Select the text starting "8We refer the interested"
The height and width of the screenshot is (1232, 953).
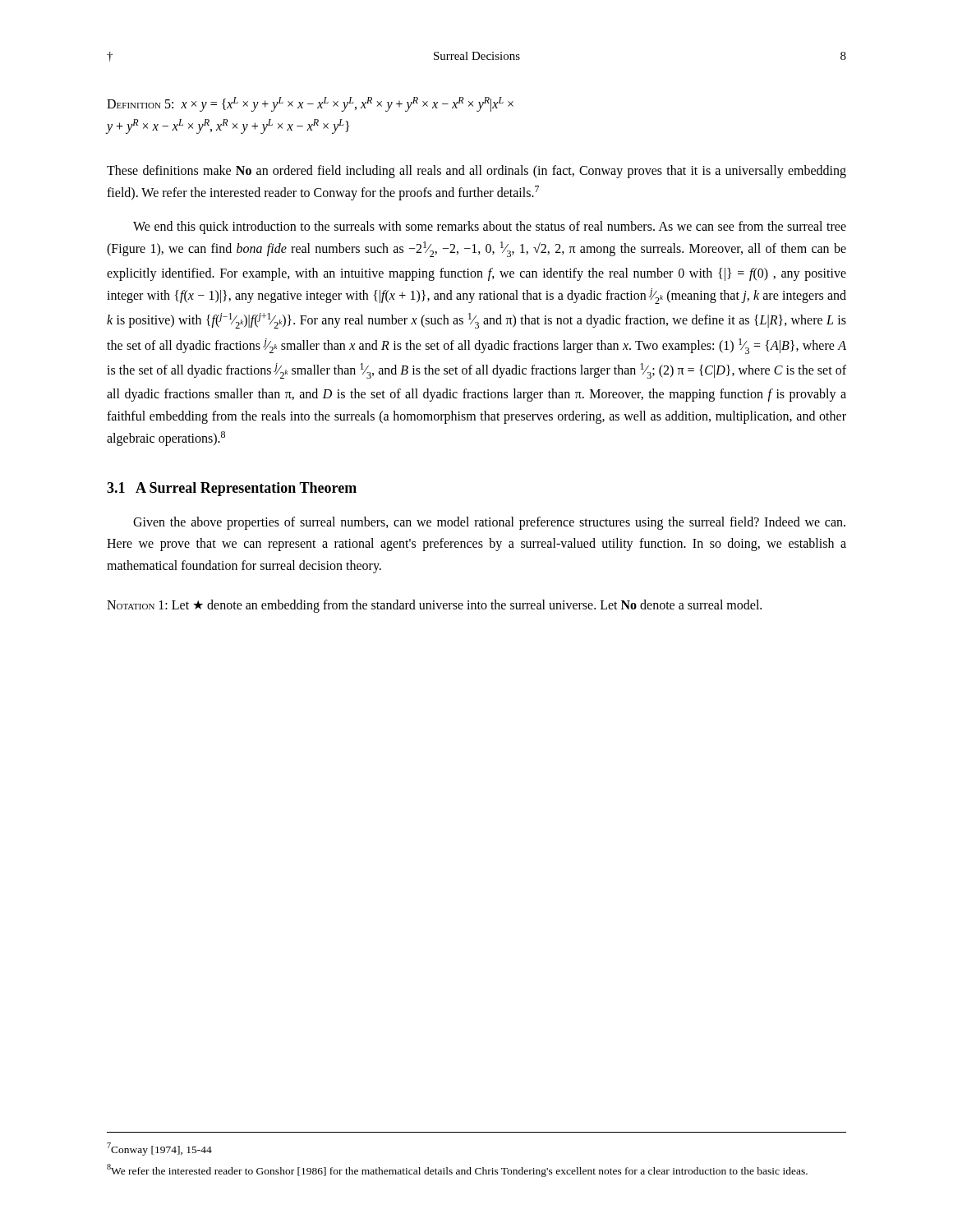coord(457,1170)
